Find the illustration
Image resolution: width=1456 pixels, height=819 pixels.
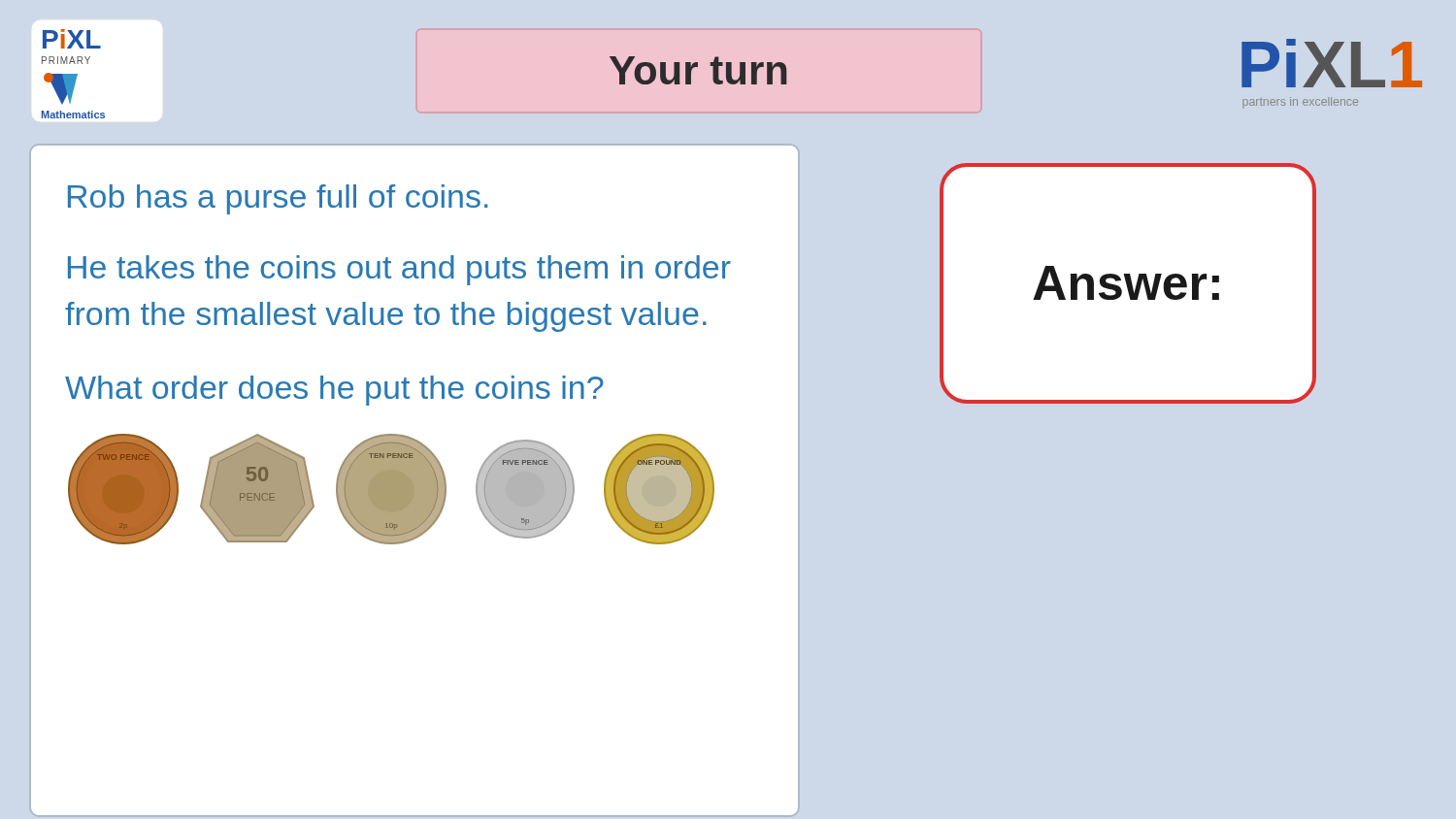tap(415, 489)
